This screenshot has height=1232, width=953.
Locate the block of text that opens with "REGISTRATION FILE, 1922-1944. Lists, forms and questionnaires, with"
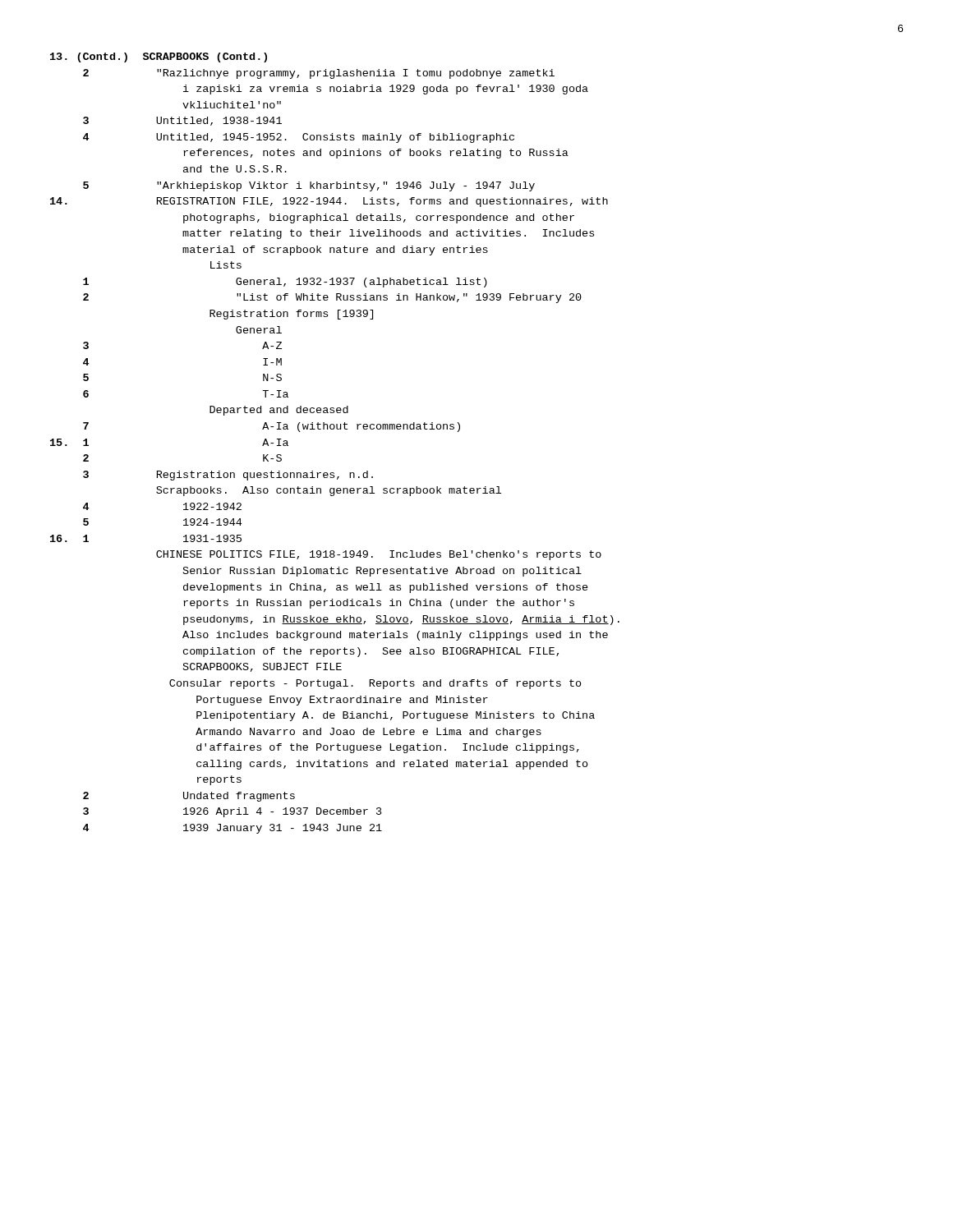[x=329, y=202]
